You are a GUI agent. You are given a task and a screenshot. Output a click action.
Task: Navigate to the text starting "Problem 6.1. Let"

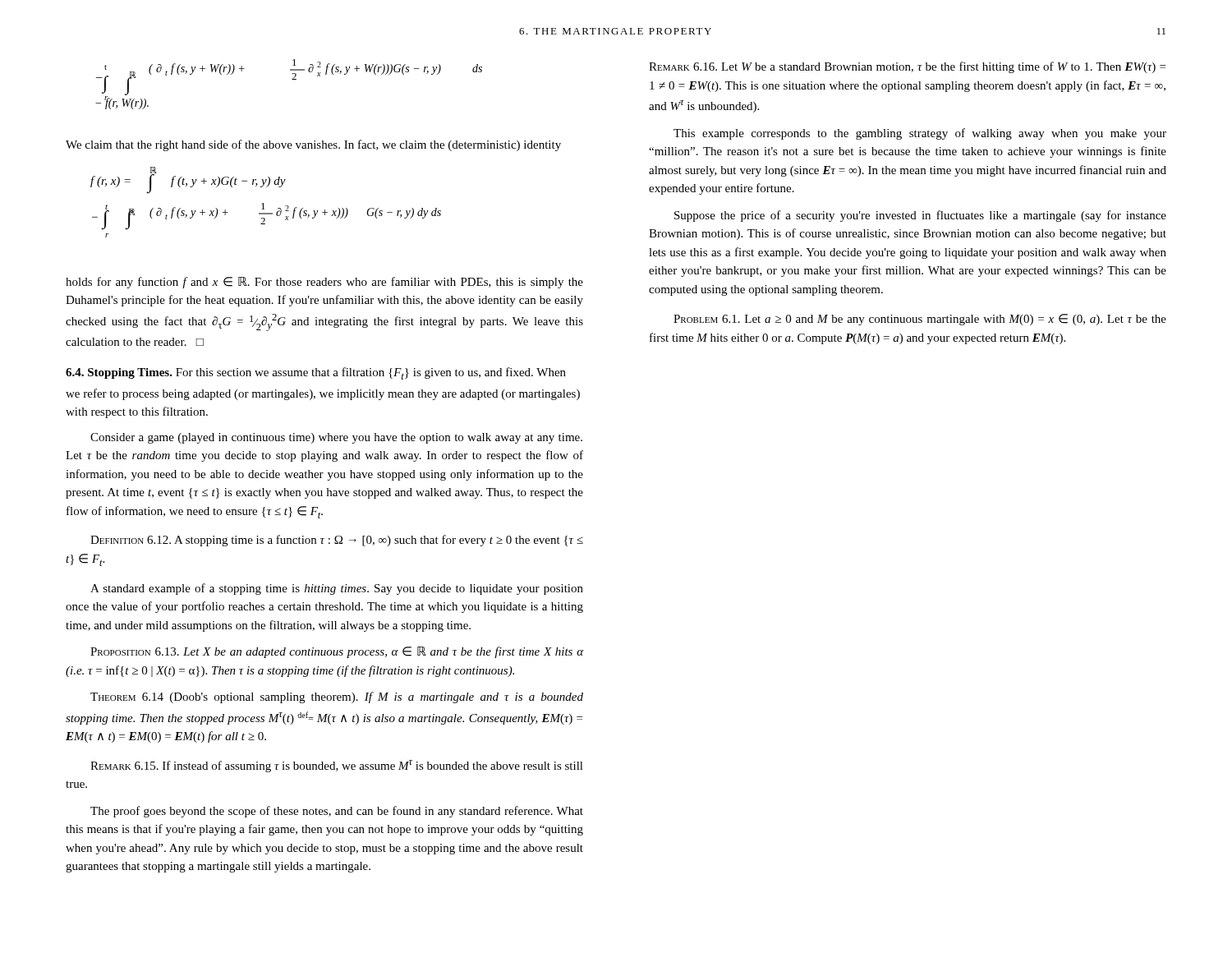point(908,328)
